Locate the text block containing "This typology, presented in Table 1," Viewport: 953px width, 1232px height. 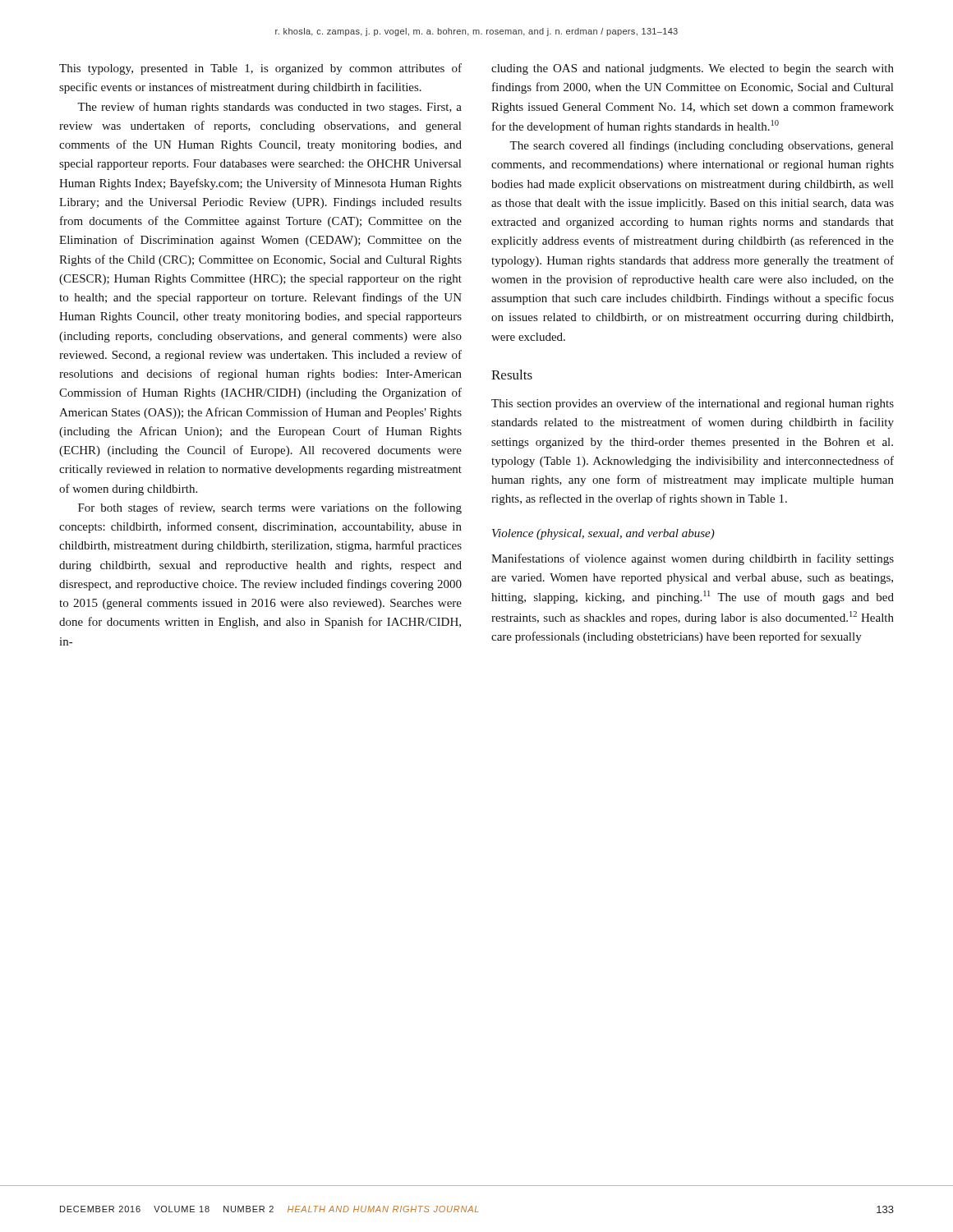tap(260, 355)
